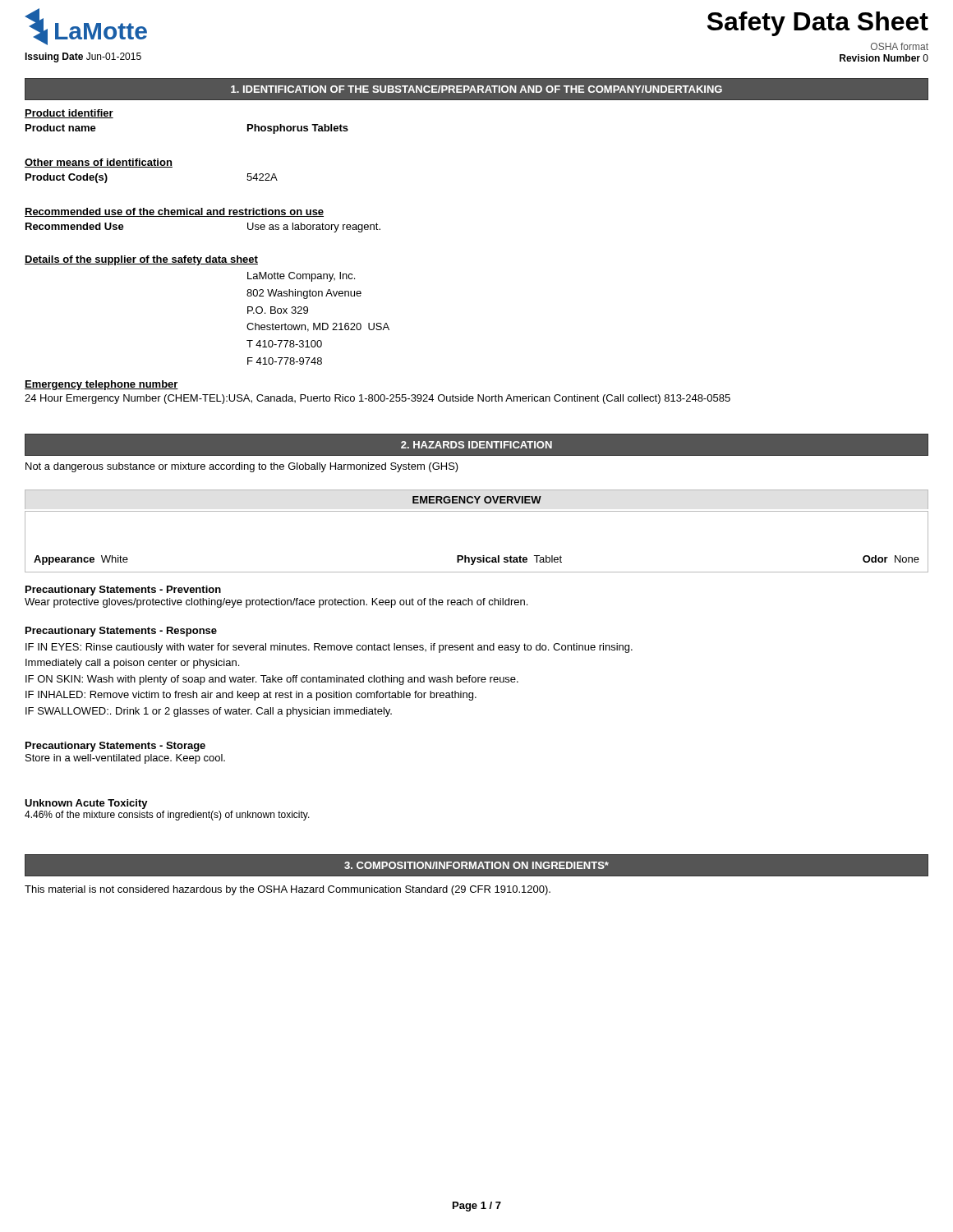Find the text starting "Unknown Acute Toxicity 4.46% of the"
Screen dimensions: 1232x953
(x=86, y=804)
